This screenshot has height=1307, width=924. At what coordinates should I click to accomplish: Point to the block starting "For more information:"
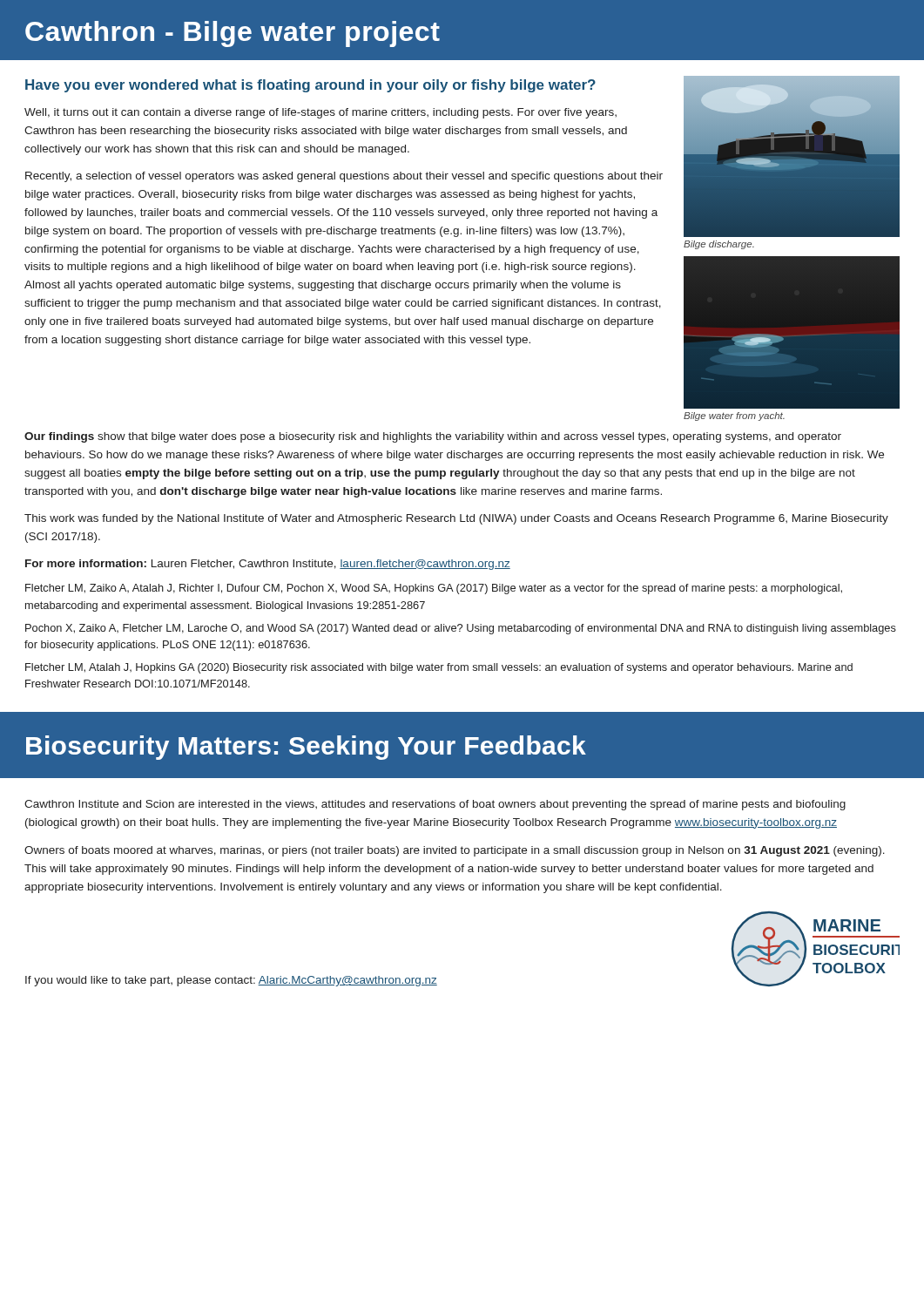(462, 564)
